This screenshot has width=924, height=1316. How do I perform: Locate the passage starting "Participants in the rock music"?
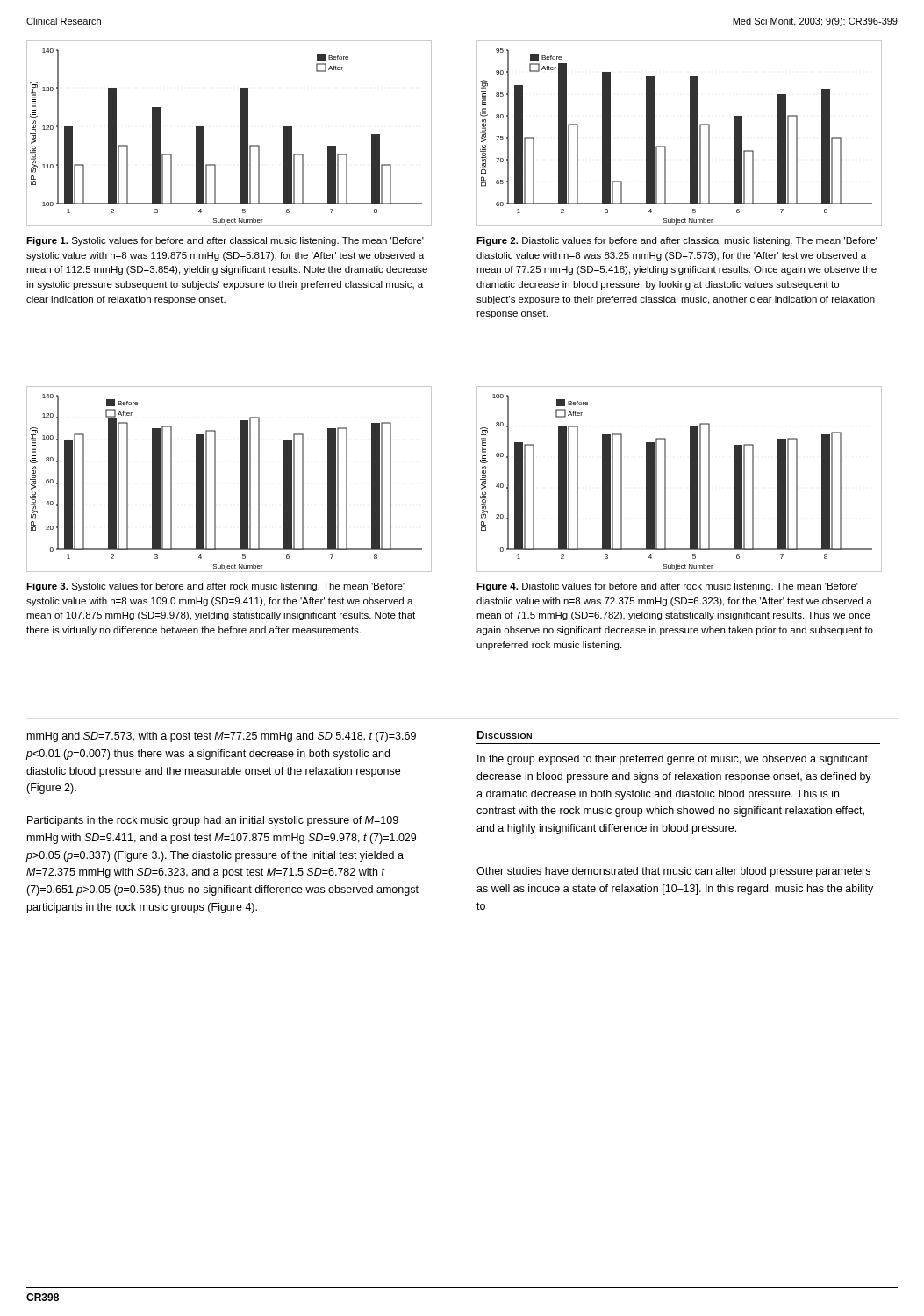pyautogui.click(x=222, y=864)
